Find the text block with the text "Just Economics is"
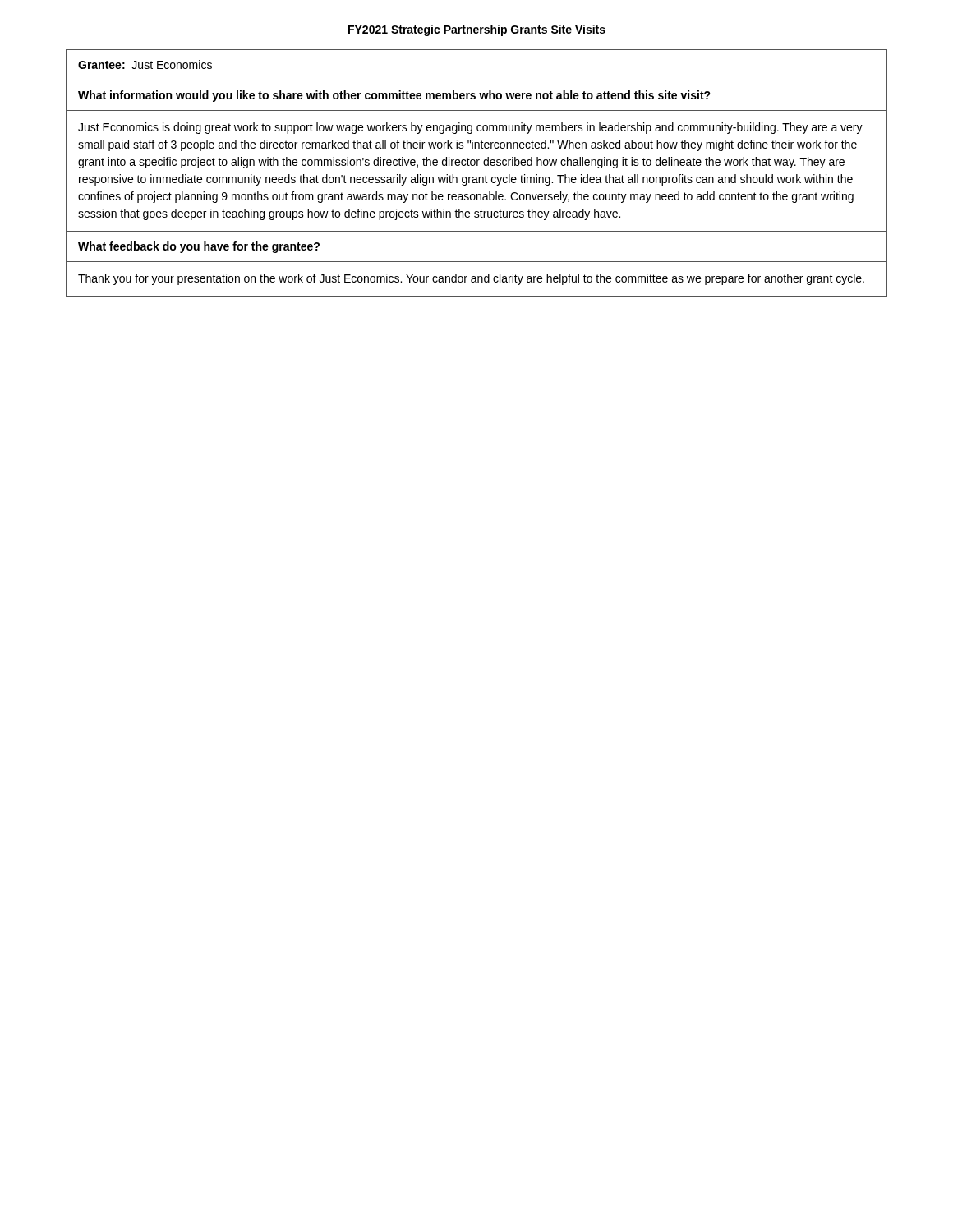Screen dimensions: 1232x953 (470, 170)
